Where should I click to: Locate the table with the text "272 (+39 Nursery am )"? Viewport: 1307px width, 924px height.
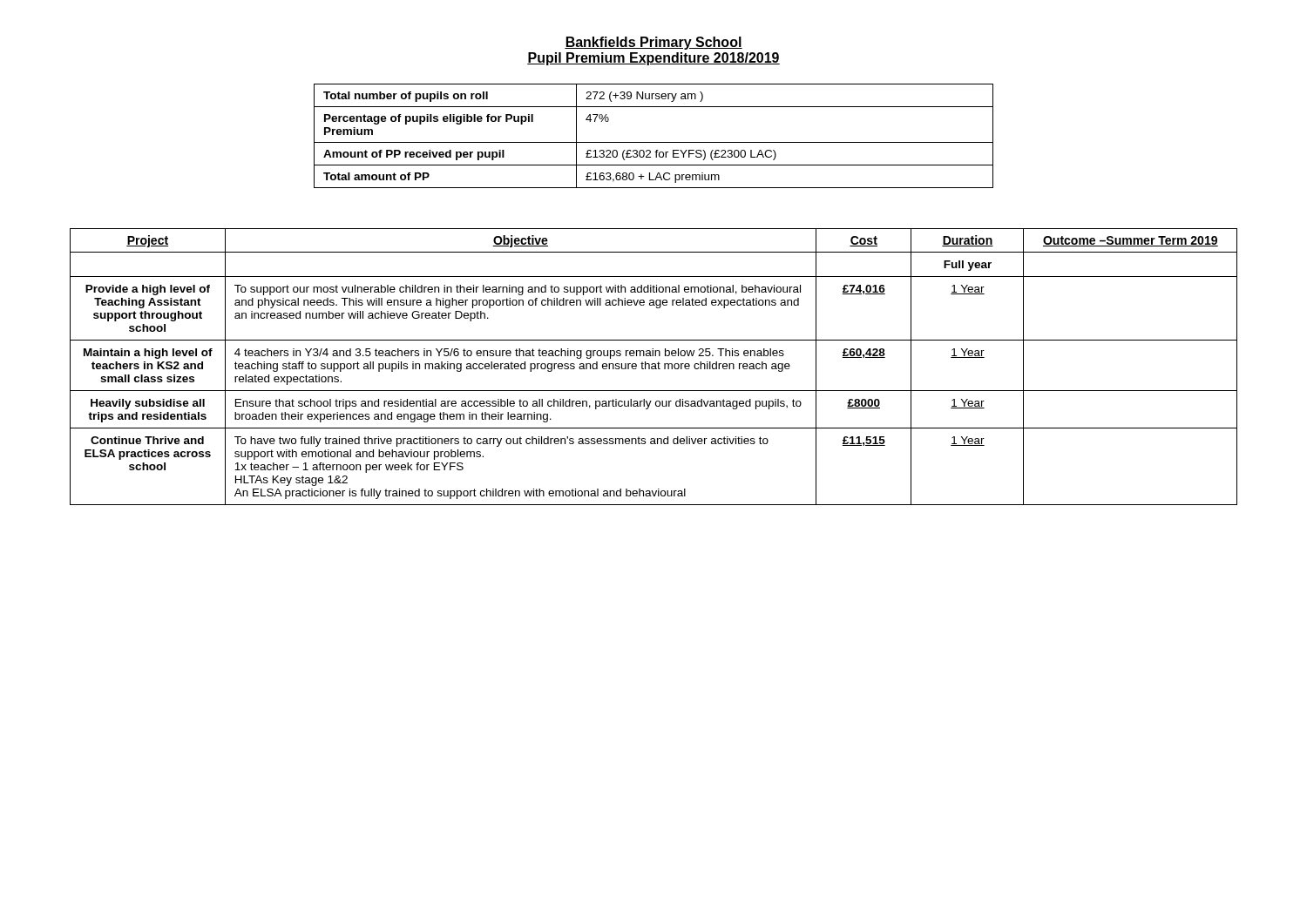[654, 146]
